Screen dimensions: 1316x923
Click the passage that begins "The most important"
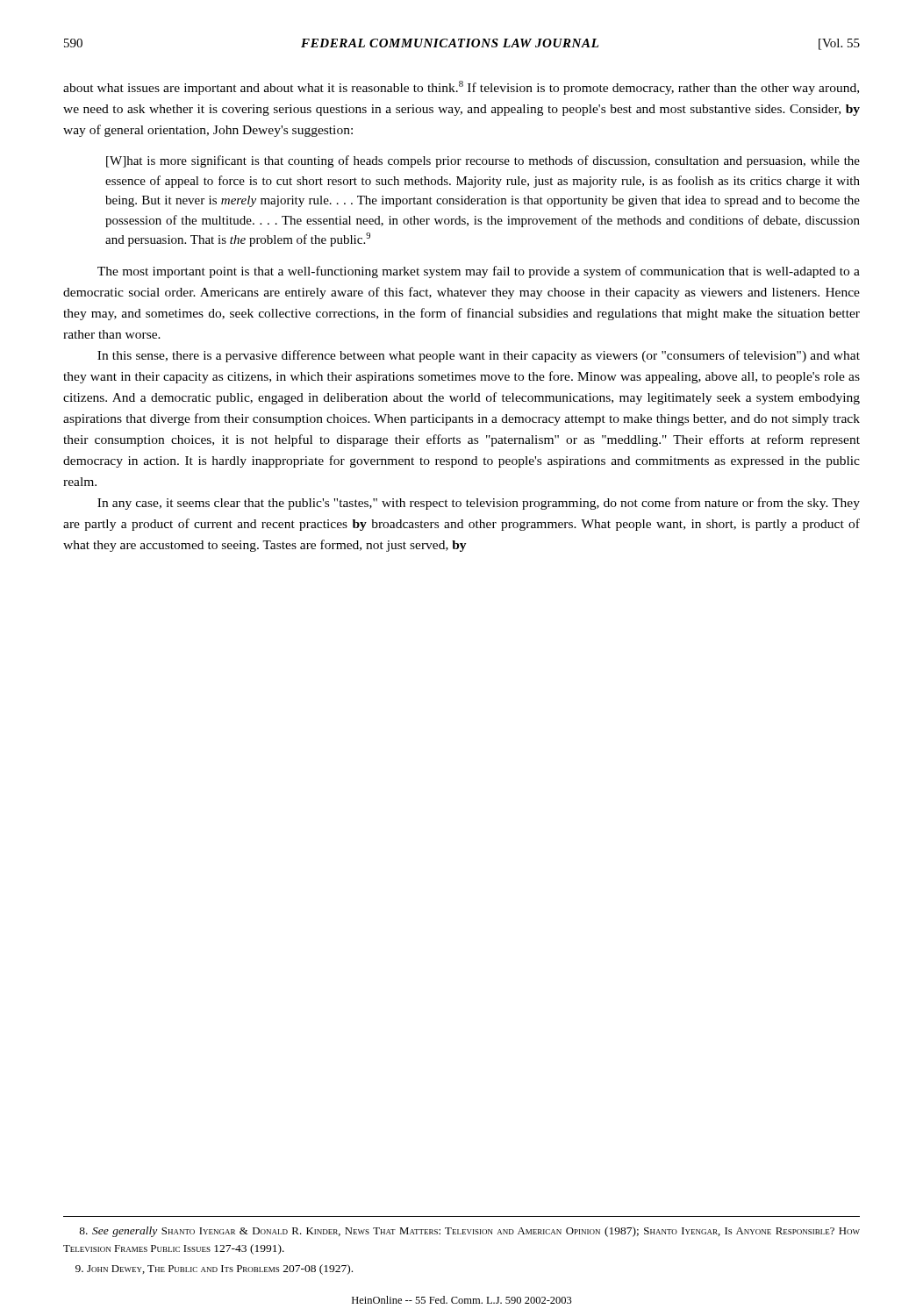point(462,302)
